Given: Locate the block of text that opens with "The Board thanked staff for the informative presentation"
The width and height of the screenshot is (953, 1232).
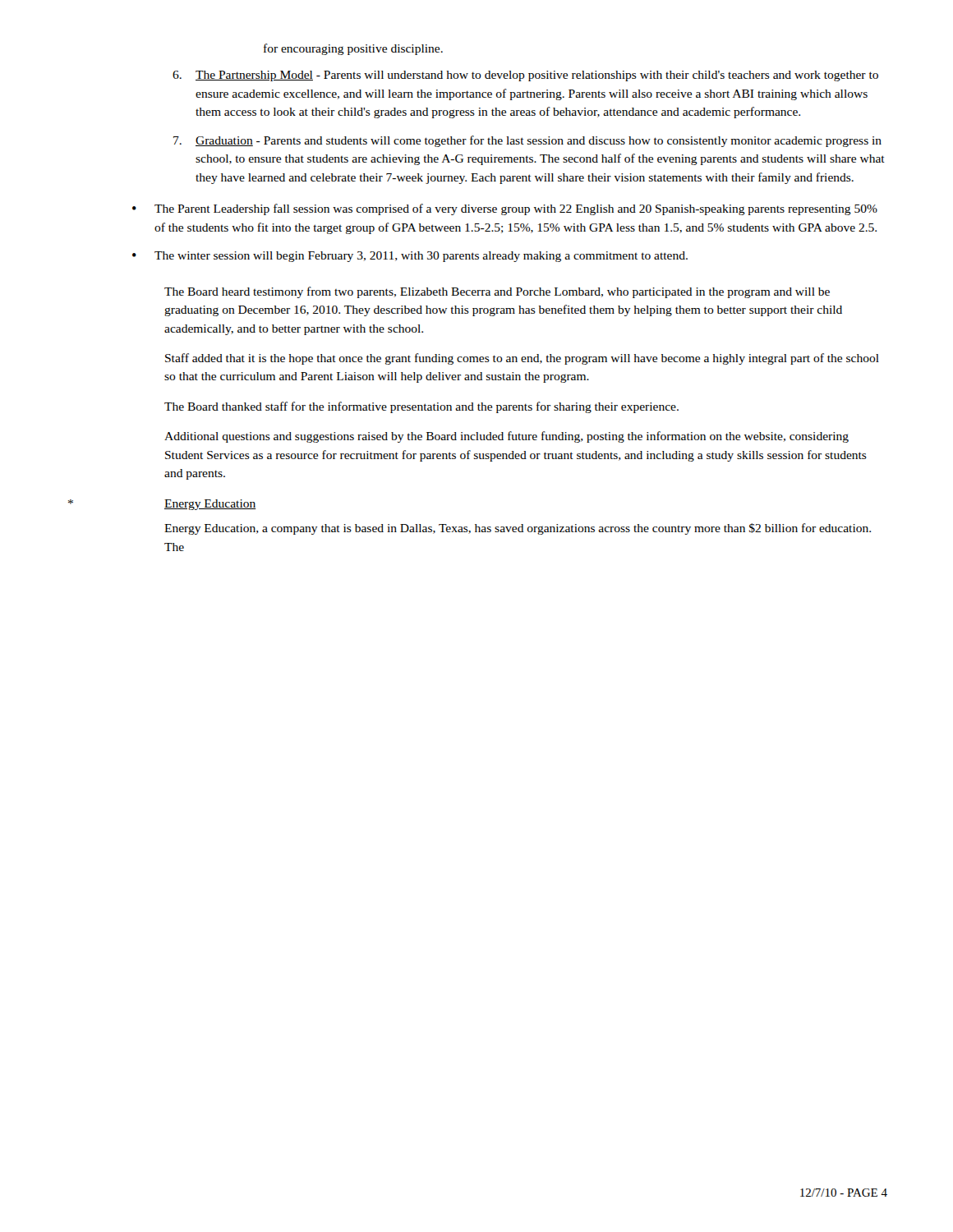Looking at the screenshot, I should (422, 406).
